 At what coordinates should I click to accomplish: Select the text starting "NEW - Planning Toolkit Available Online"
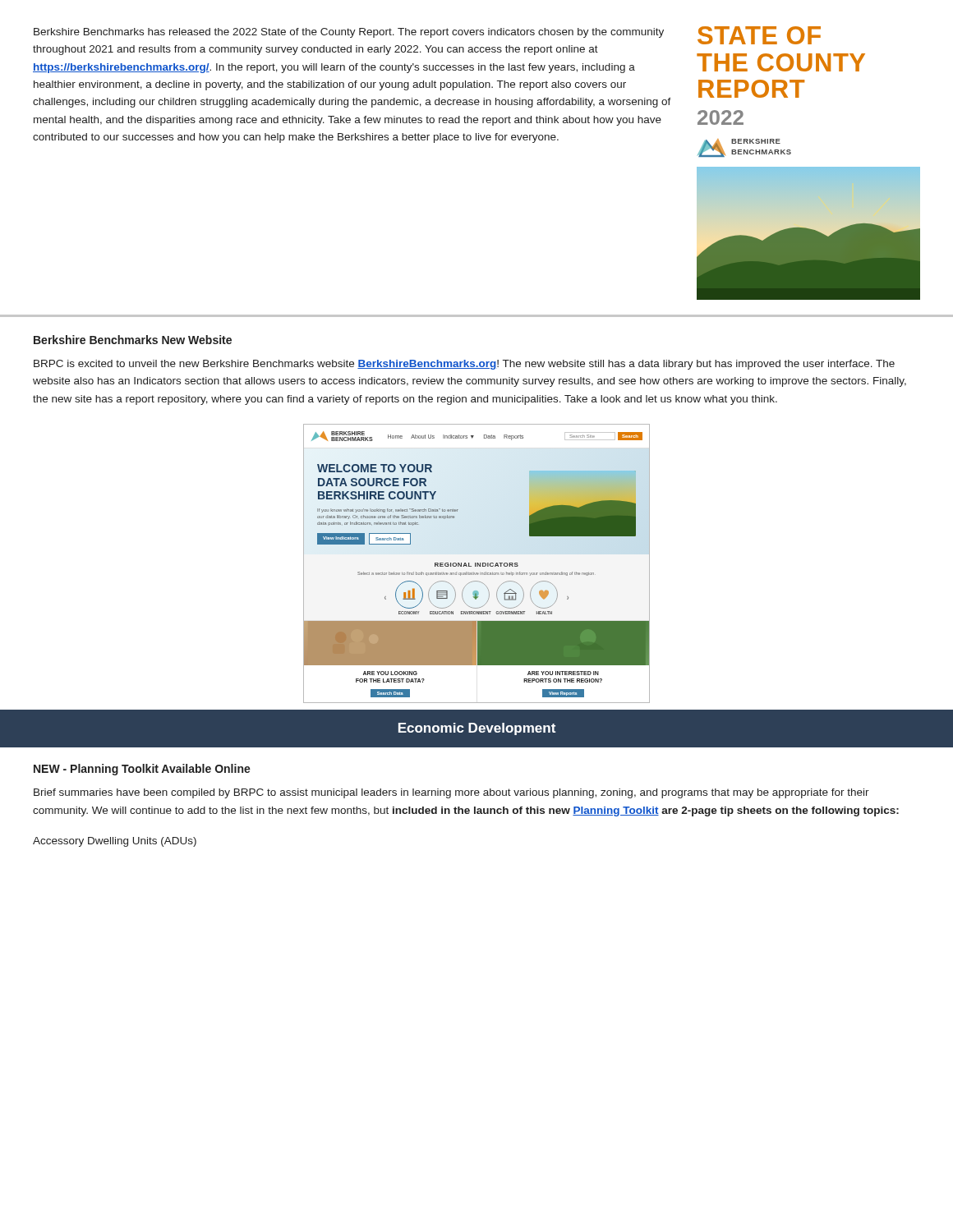[x=142, y=769]
